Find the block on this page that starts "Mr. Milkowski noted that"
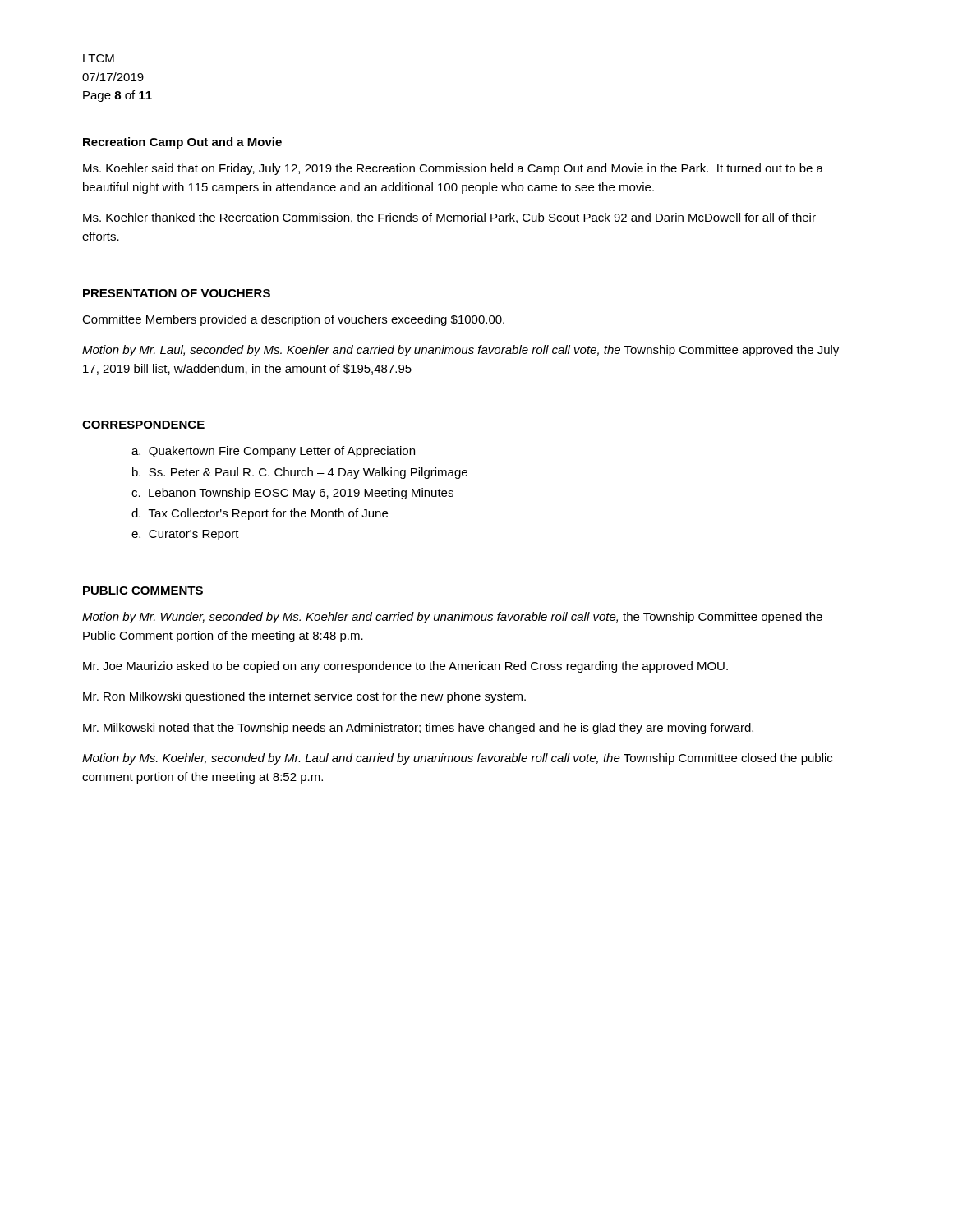 tap(418, 727)
